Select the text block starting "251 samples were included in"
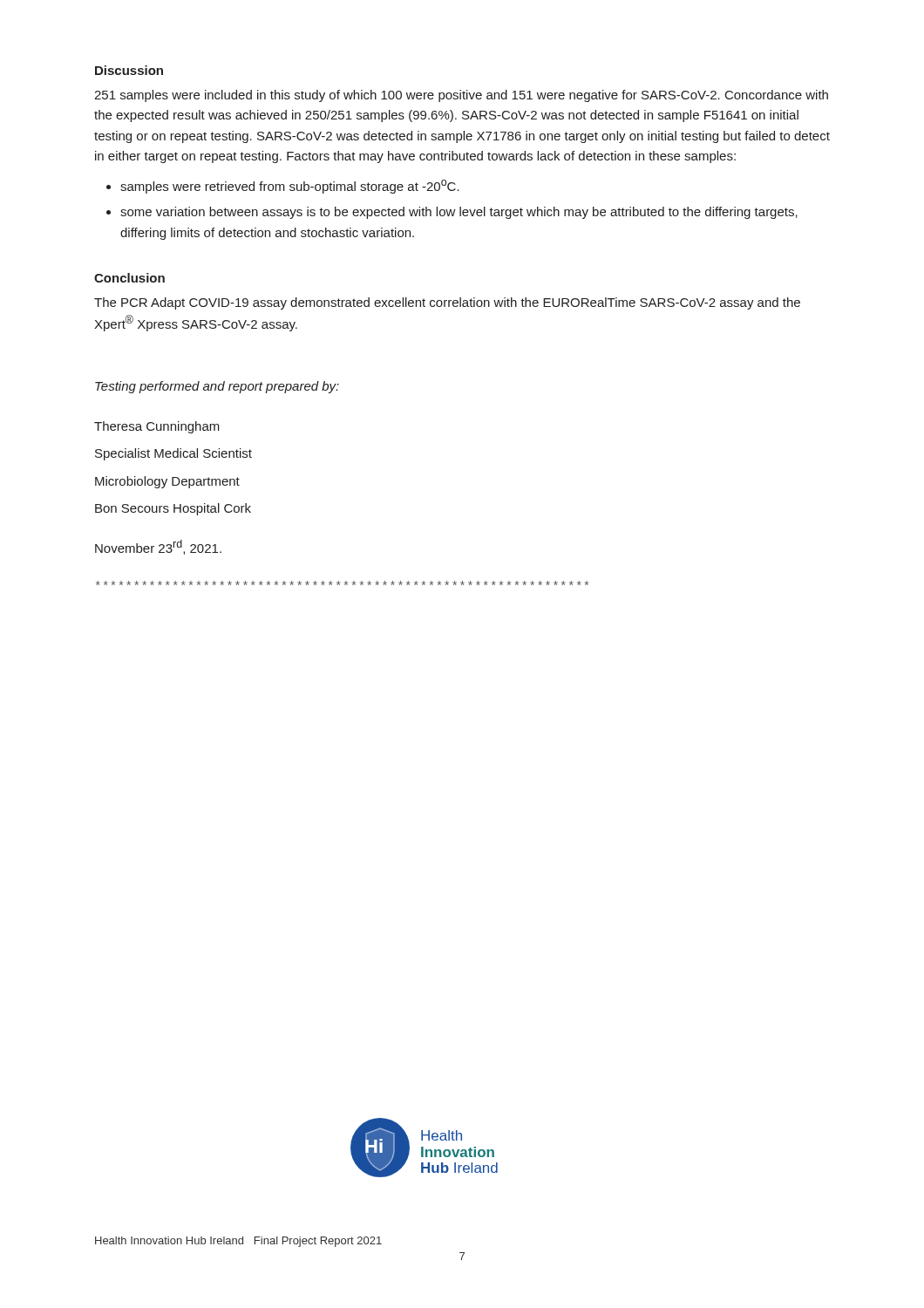This screenshot has width=924, height=1308. pos(462,125)
